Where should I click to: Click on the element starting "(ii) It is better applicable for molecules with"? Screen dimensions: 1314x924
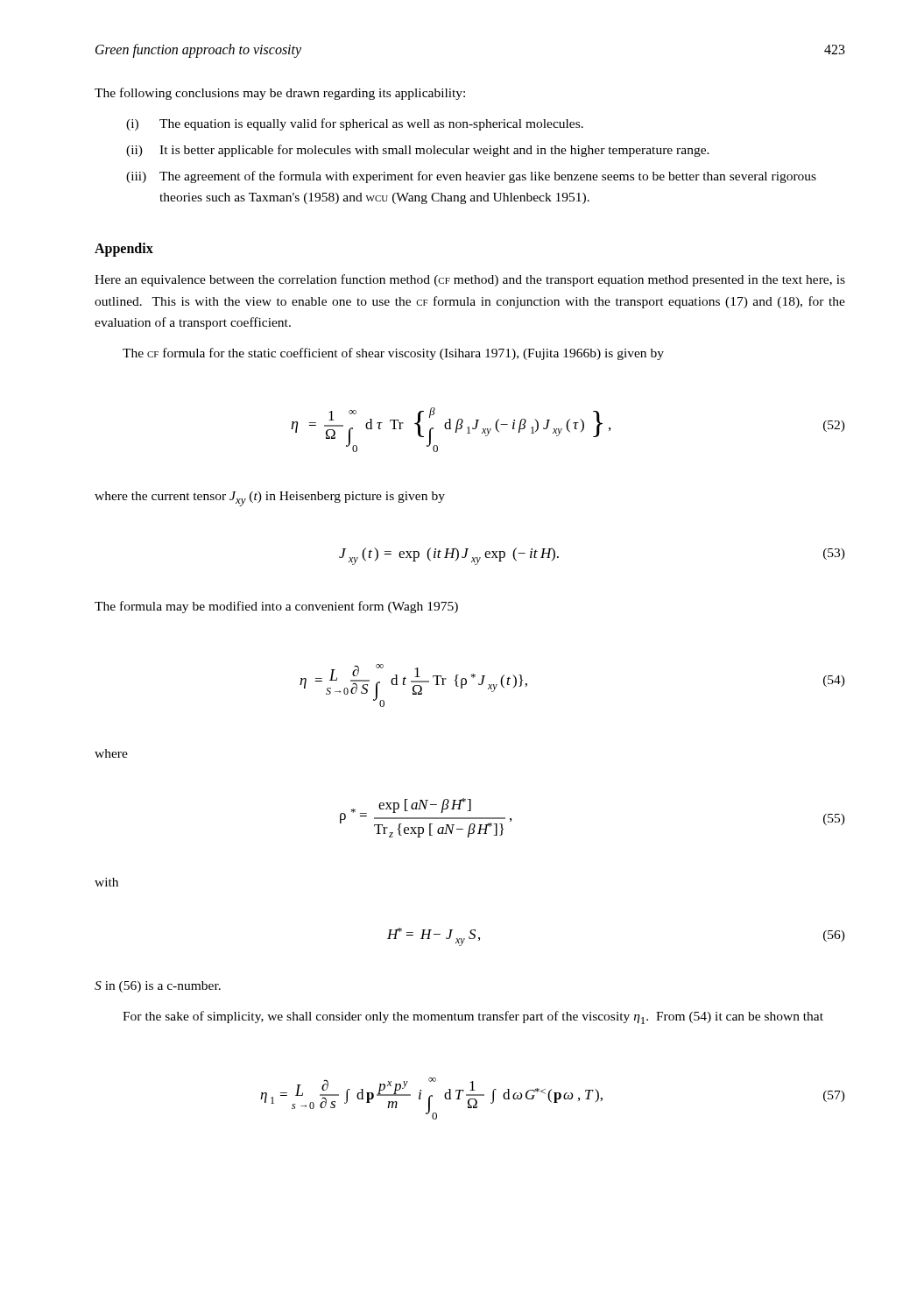(x=486, y=150)
